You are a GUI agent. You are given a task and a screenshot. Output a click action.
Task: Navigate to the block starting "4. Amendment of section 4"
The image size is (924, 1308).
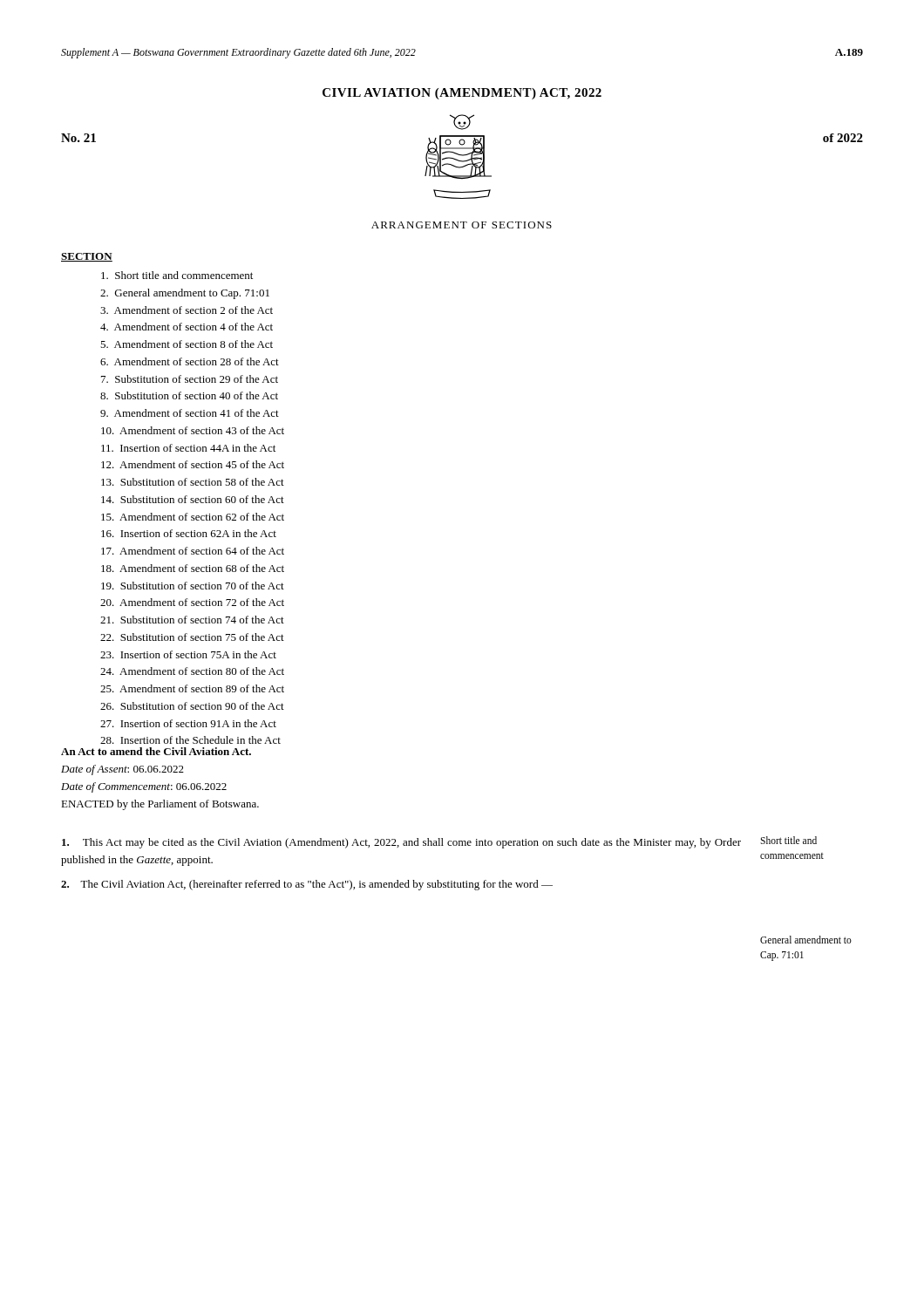coord(187,327)
